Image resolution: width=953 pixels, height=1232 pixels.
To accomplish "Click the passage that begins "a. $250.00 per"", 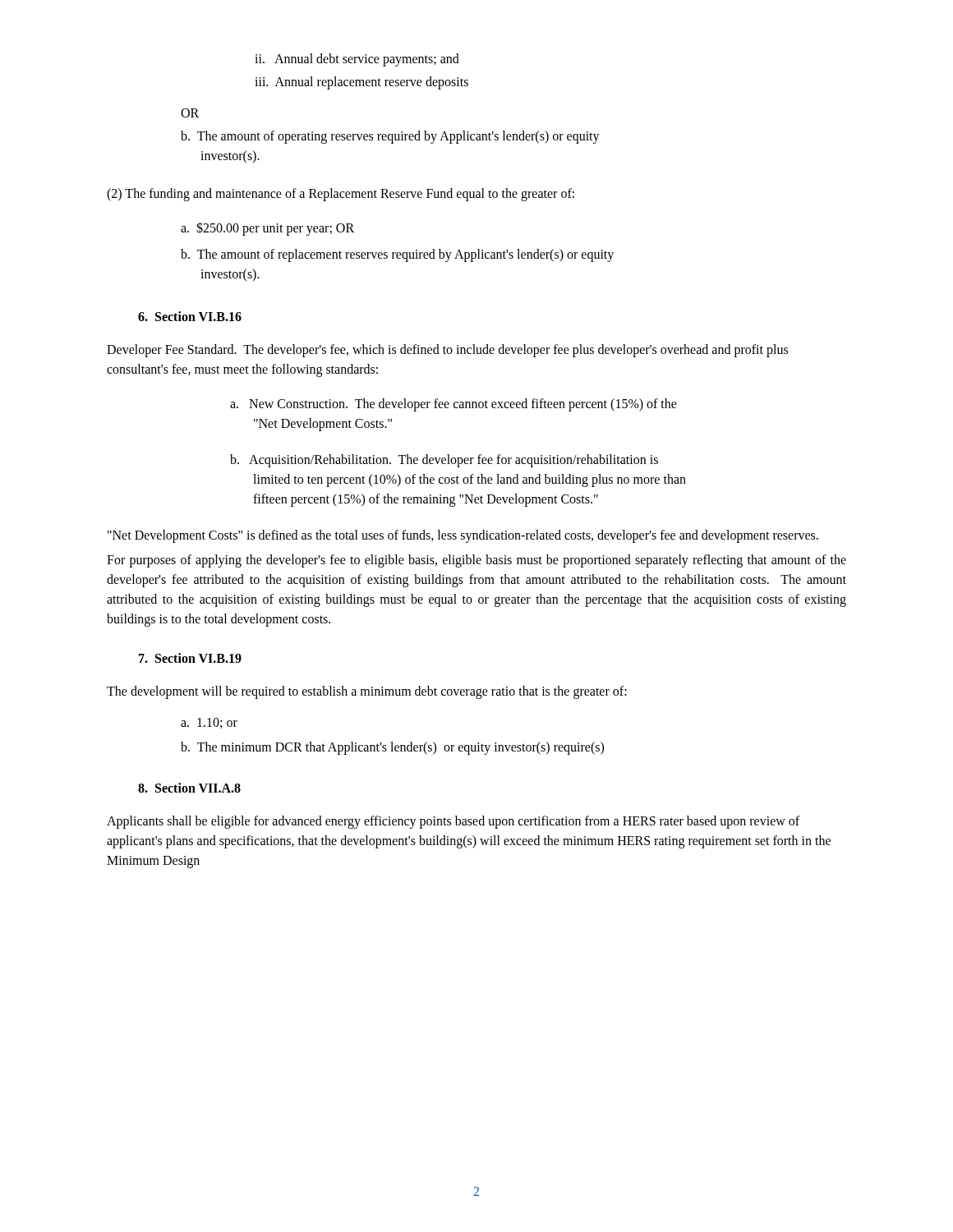I will (267, 228).
